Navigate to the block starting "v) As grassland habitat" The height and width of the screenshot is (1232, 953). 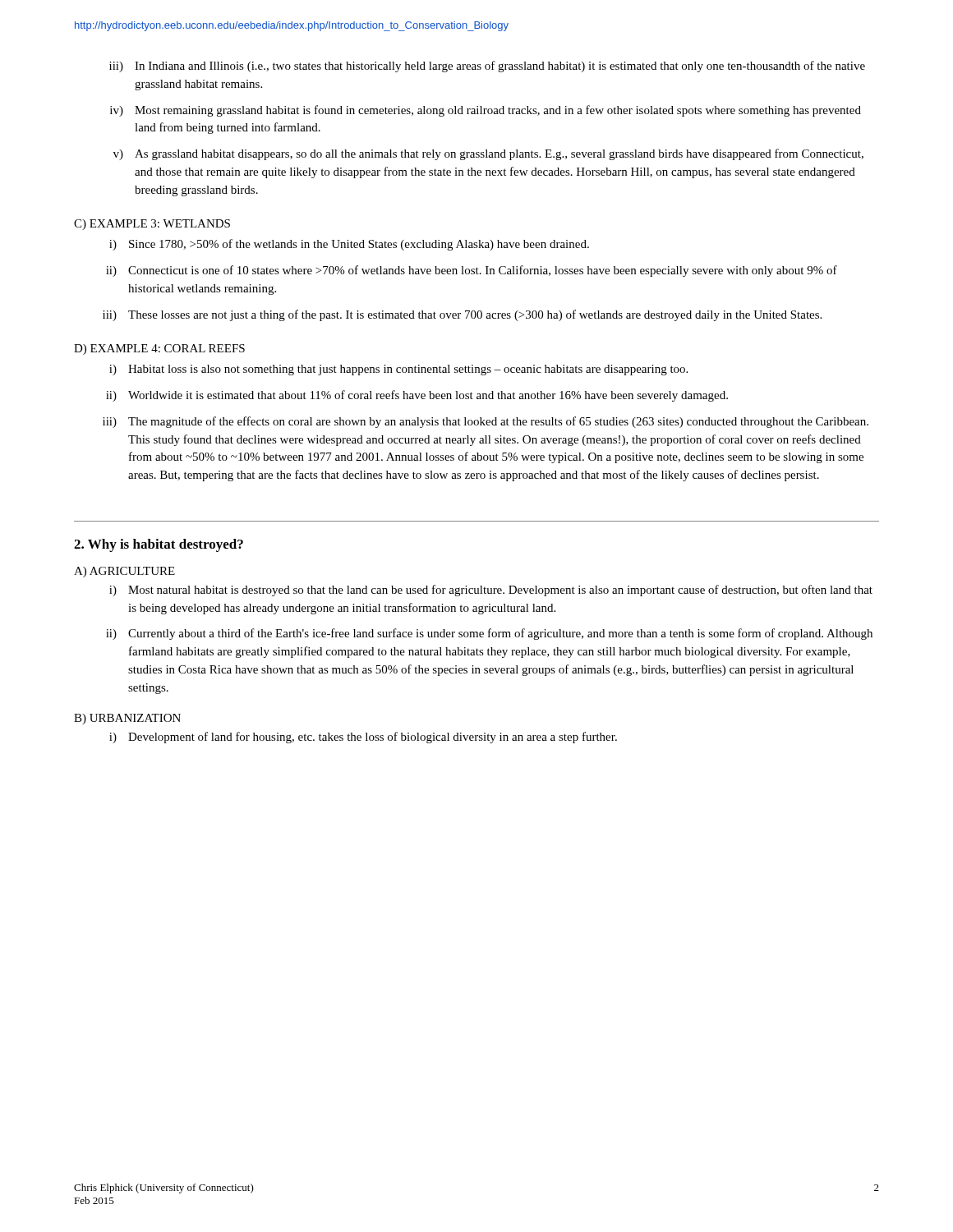click(x=476, y=172)
